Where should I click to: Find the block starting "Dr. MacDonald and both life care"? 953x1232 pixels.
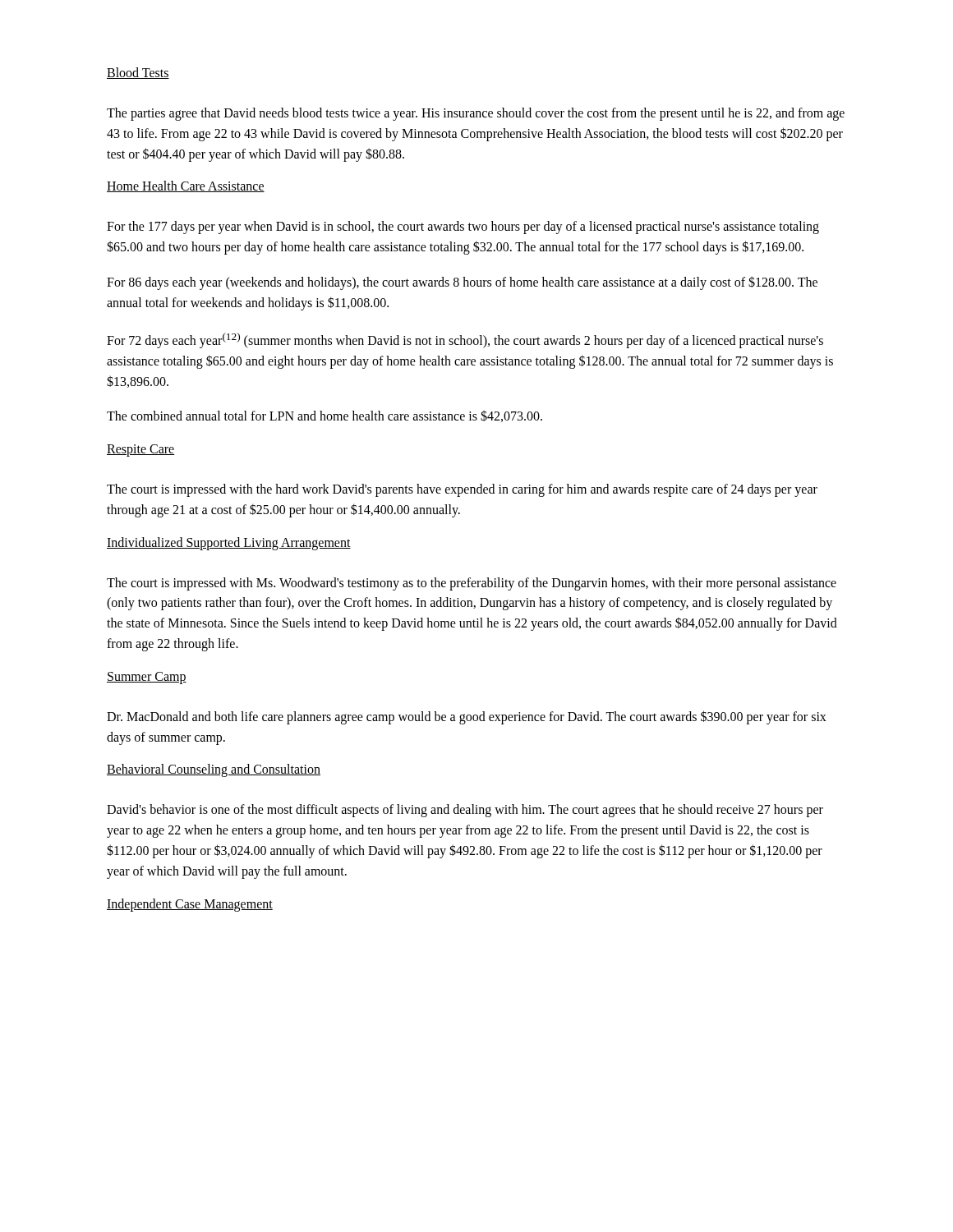467,727
